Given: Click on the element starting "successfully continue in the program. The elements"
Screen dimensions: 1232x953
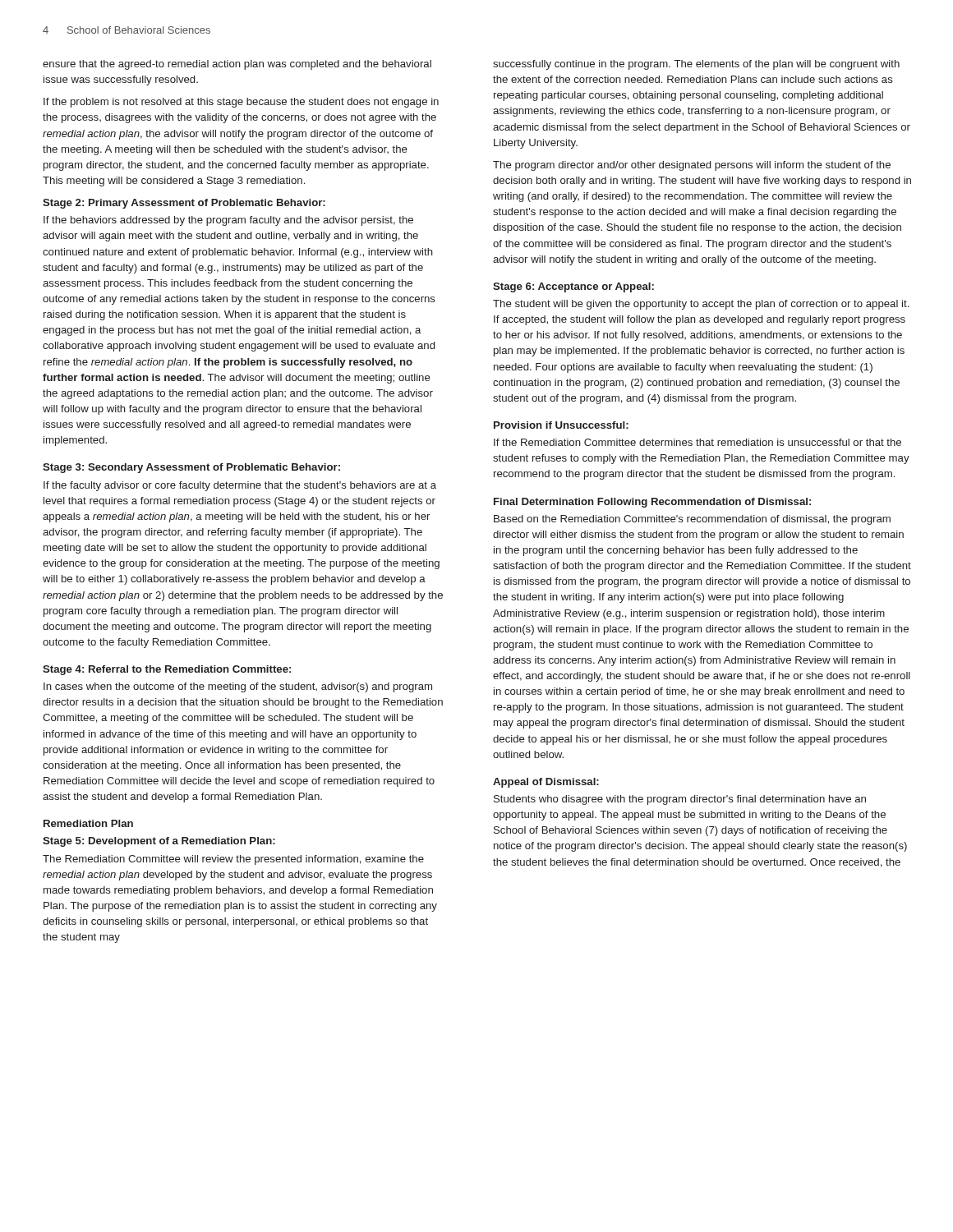Looking at the screenshot, I should (x=702, y=103).
